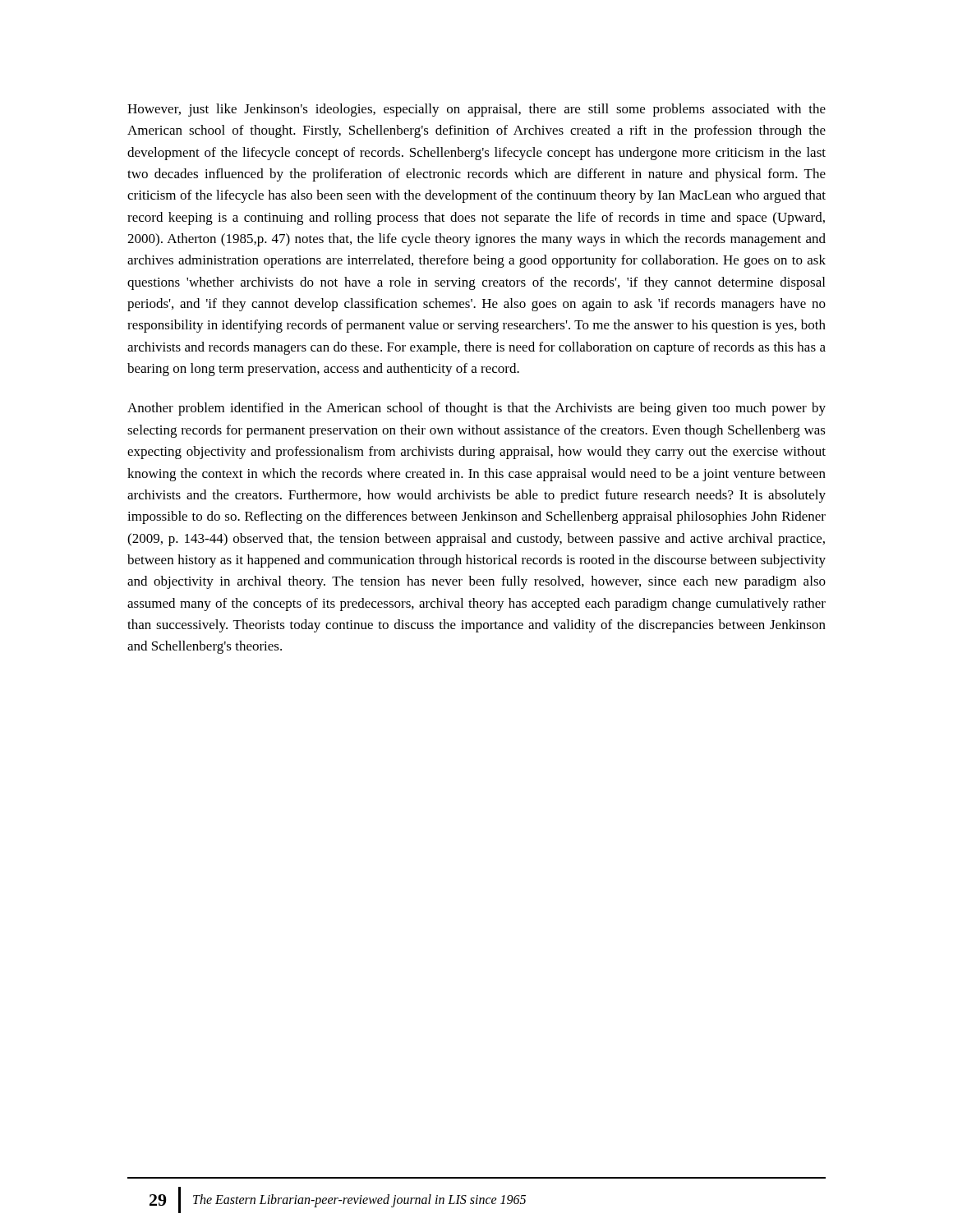The image size is (953, 1232).
Task: Find the text block starting "Another problem identified in the American school of"
Action: 476,527
